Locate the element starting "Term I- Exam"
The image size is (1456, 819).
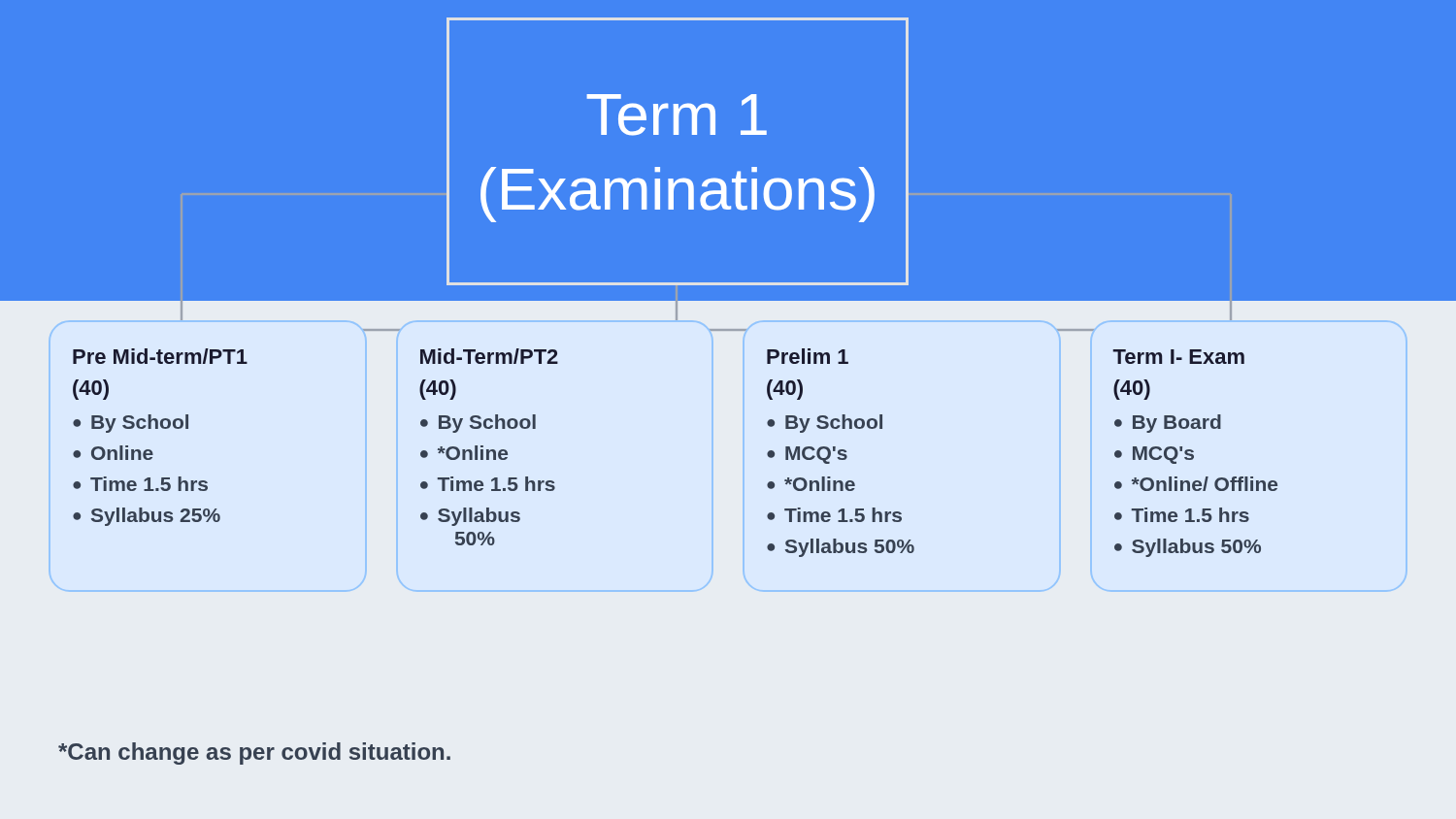(x=1178, y=357)
